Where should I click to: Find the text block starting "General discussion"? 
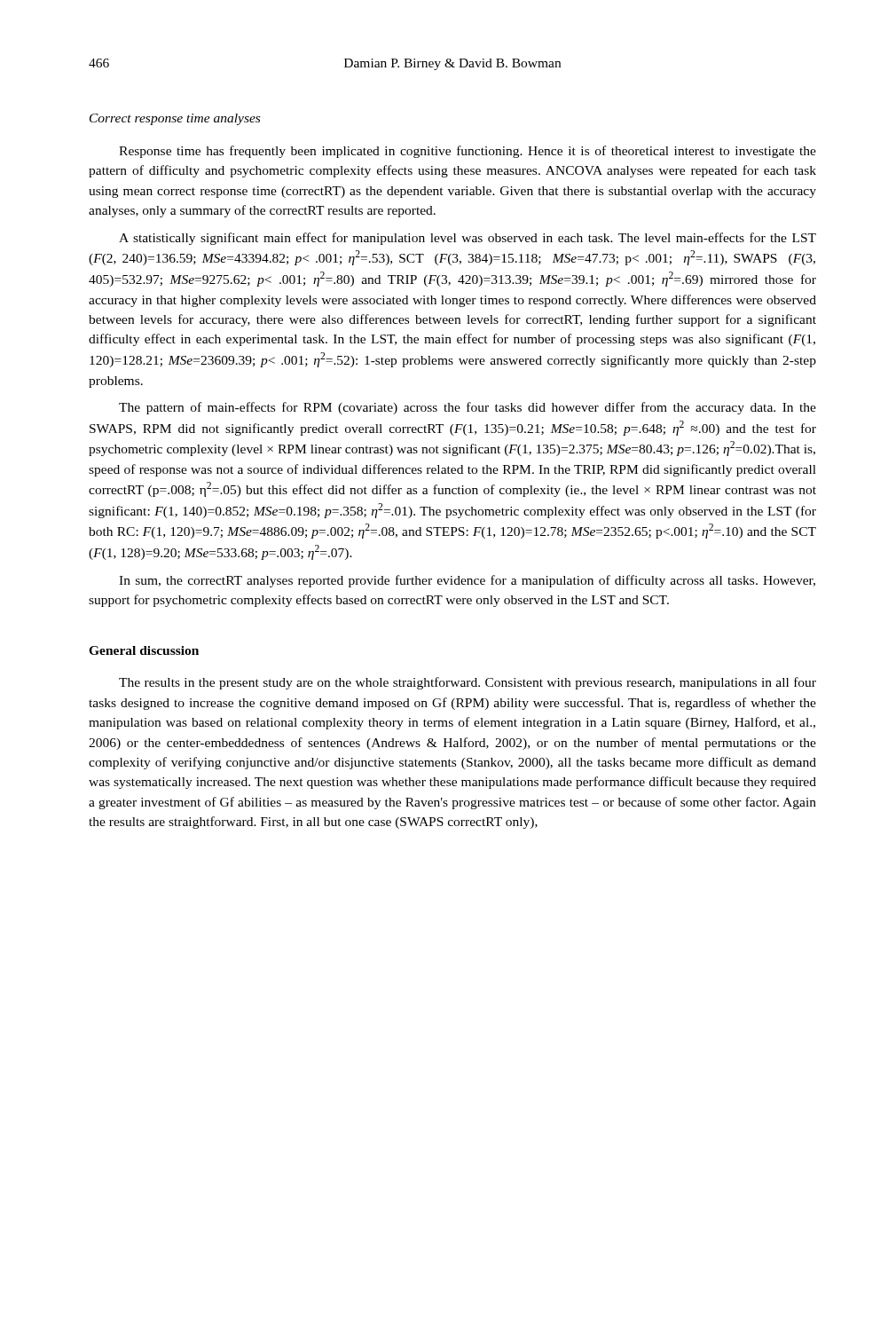pyautogui.click(x=144, y=650)
